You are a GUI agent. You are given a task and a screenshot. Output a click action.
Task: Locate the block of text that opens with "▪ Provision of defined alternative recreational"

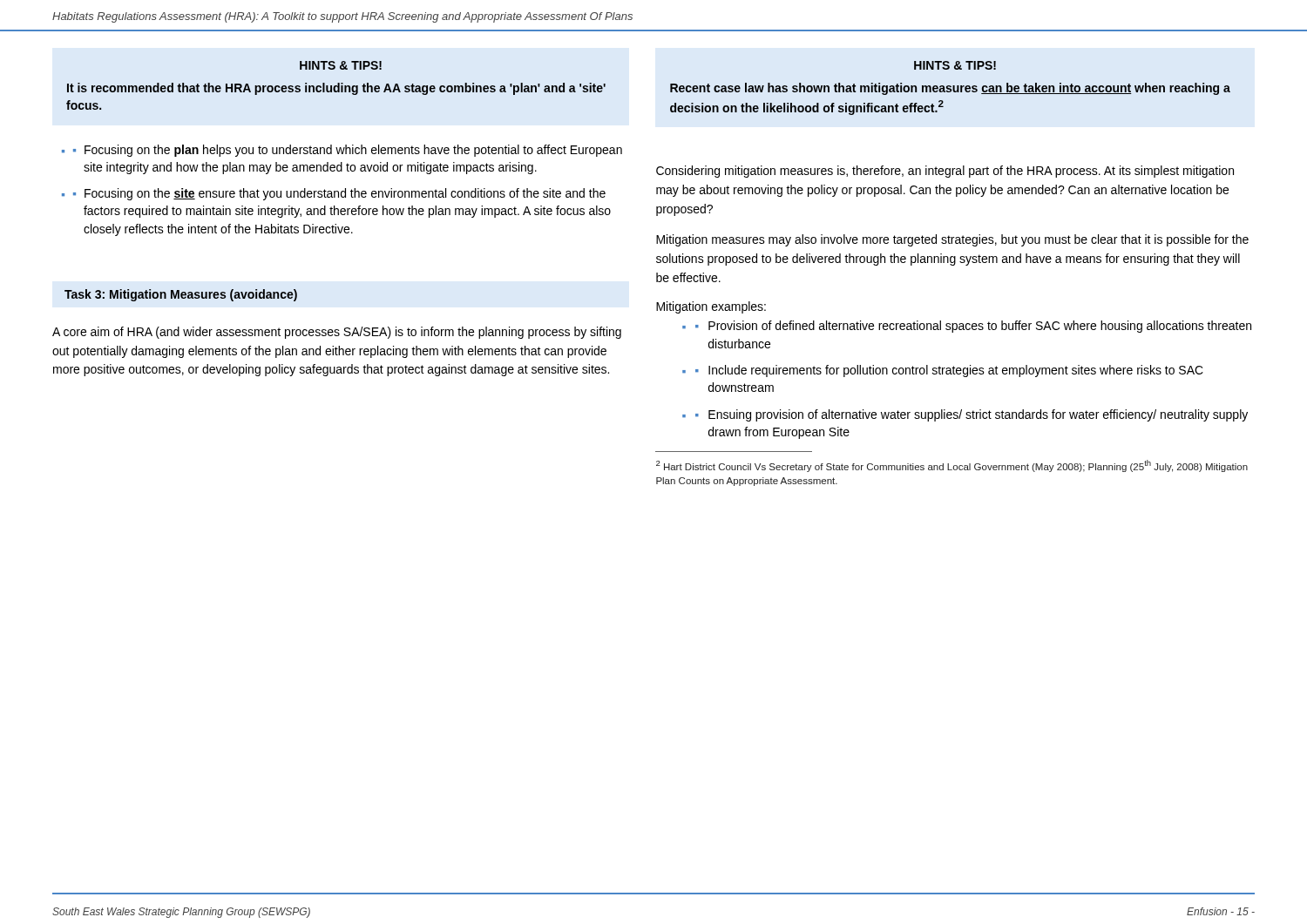[x=975, y=335]
